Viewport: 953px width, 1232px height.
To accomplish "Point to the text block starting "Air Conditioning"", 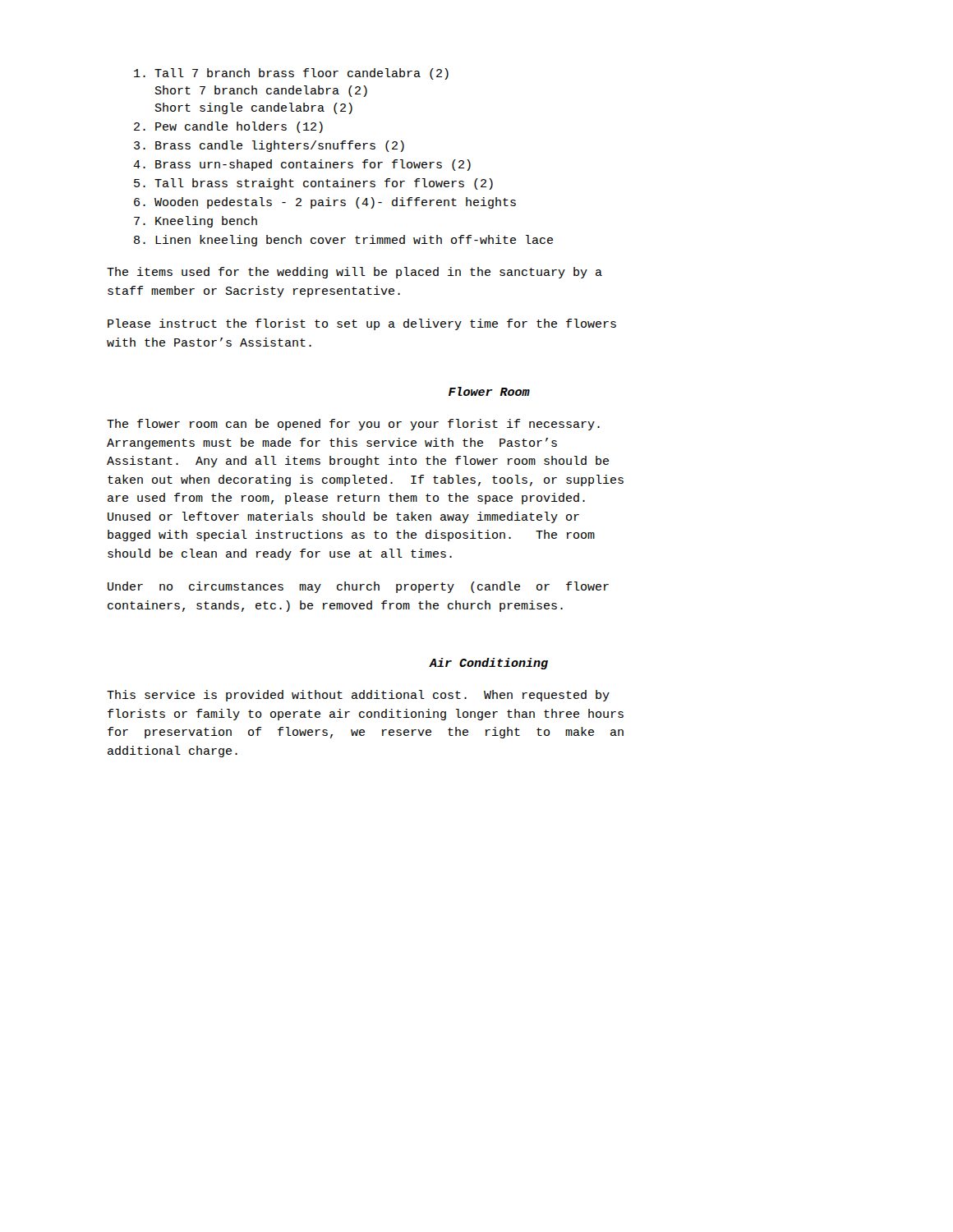I will [489, 664].
